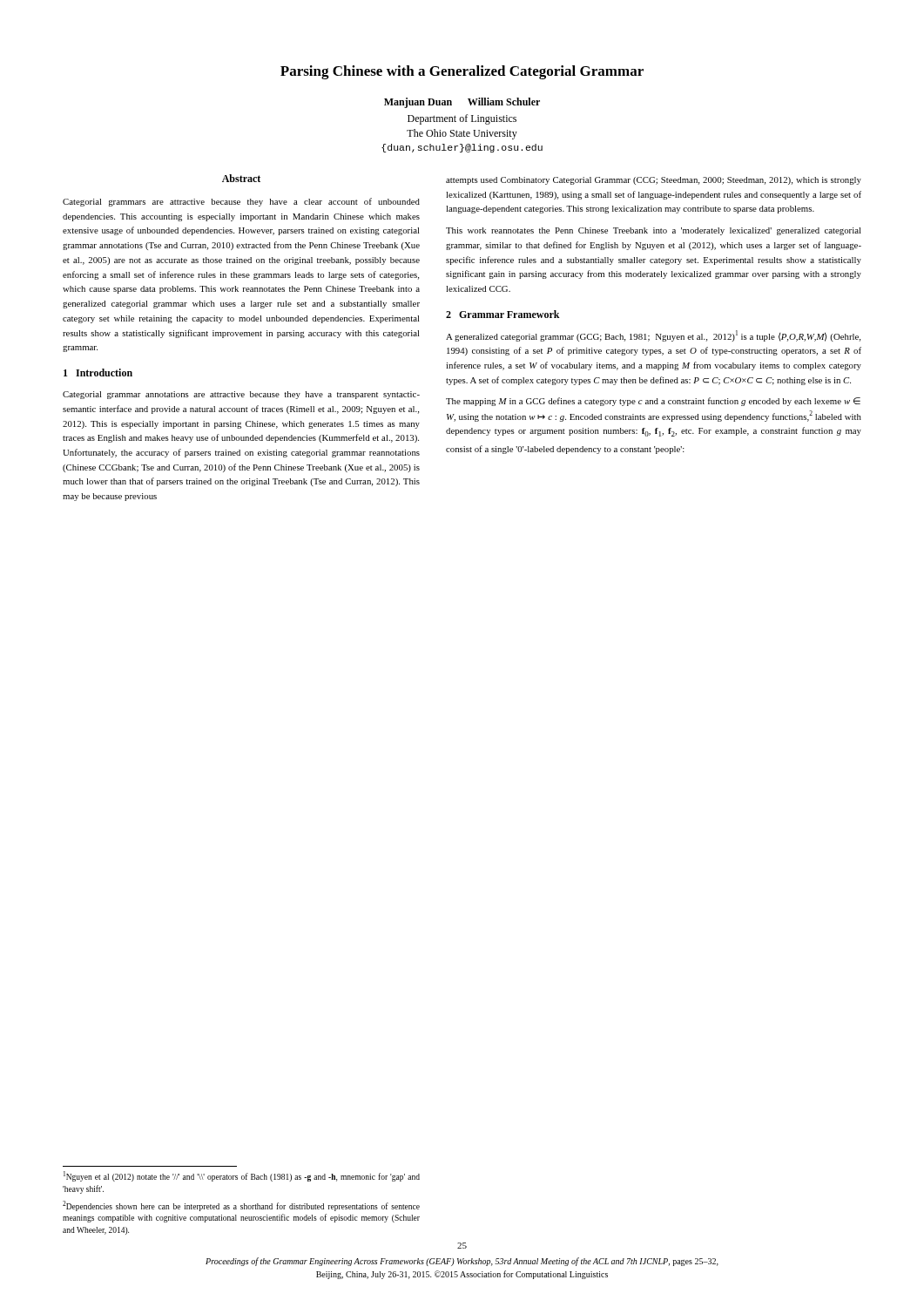Select the region starting "Parsing Chinese with a Generalized Categorial Grammar"

(x=462, y=108)
